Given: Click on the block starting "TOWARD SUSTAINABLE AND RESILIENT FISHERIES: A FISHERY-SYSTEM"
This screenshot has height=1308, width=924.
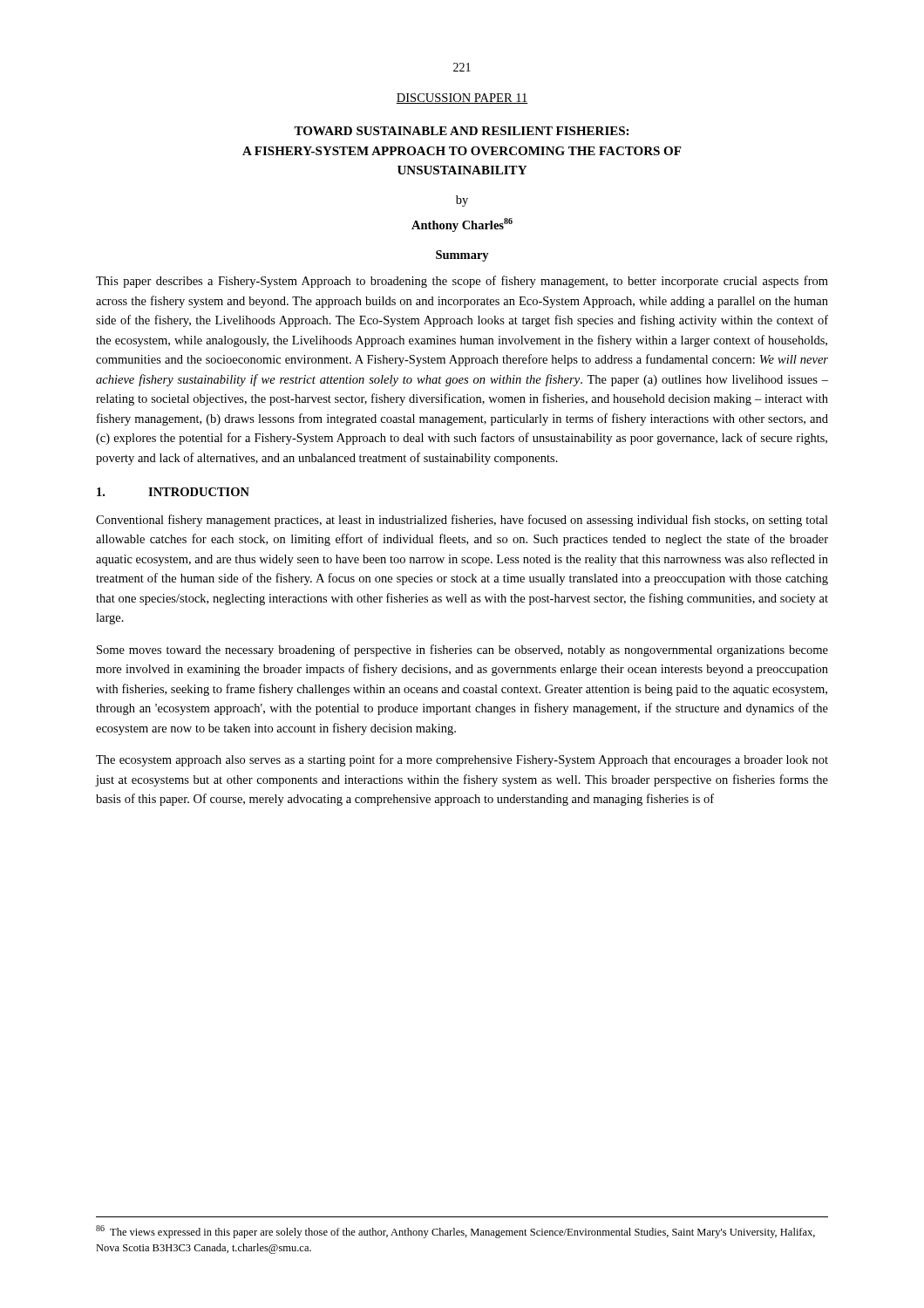Looking at the screenshot, I should coord(462,150).
